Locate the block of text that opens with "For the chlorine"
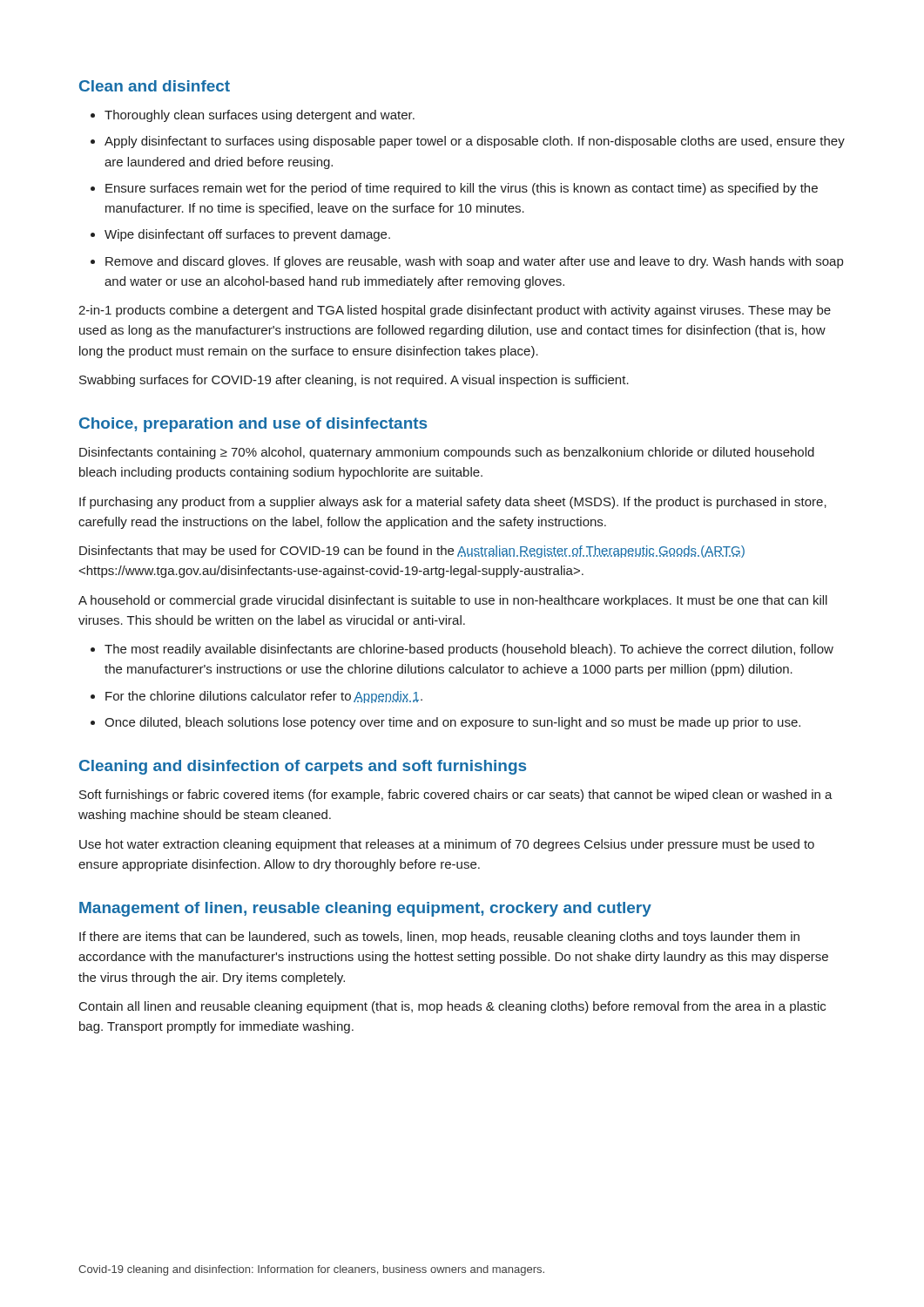924x1307 pixels. [x=264, y=695]
